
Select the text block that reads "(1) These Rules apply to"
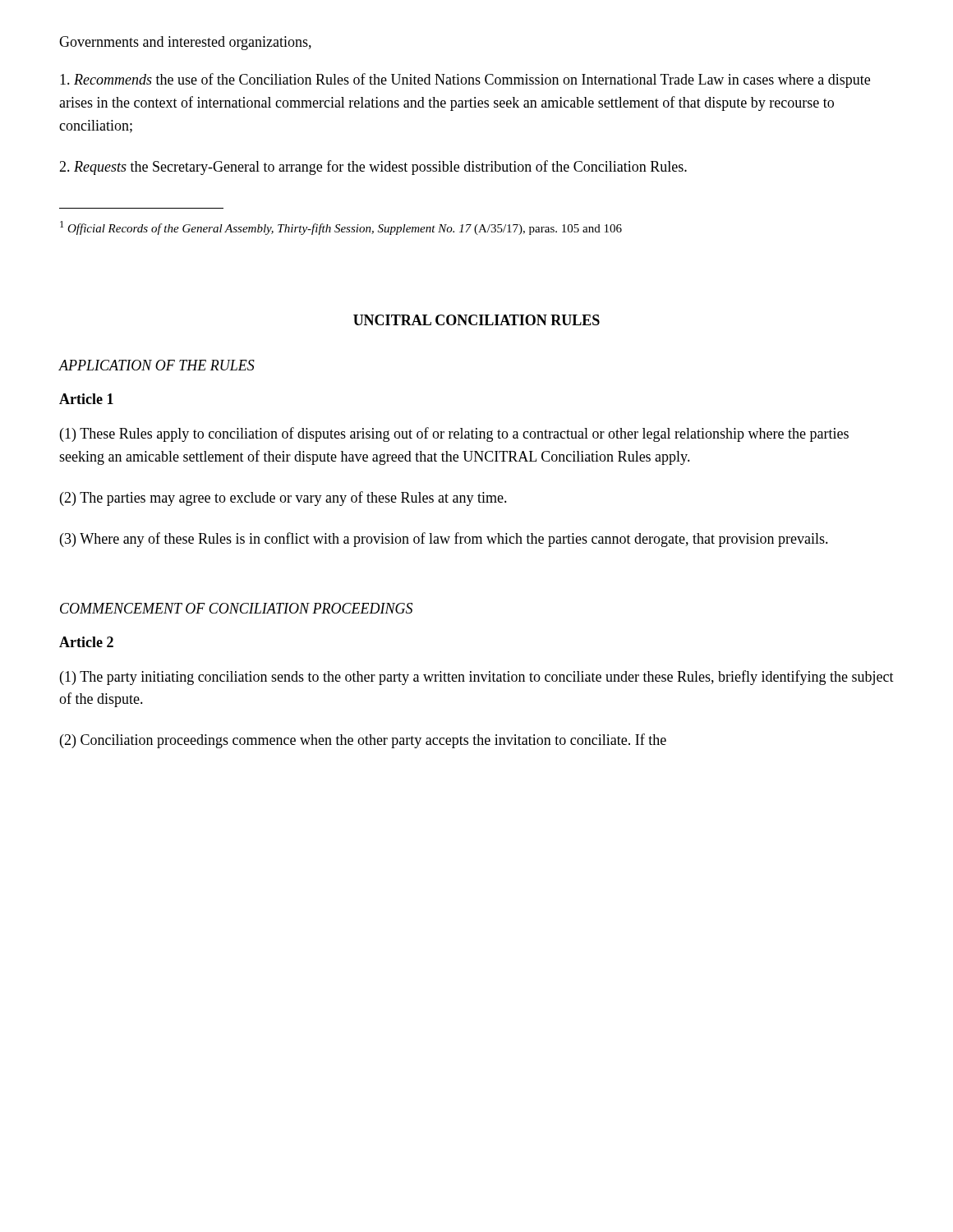pyautogui.click(x=454, y=445)
